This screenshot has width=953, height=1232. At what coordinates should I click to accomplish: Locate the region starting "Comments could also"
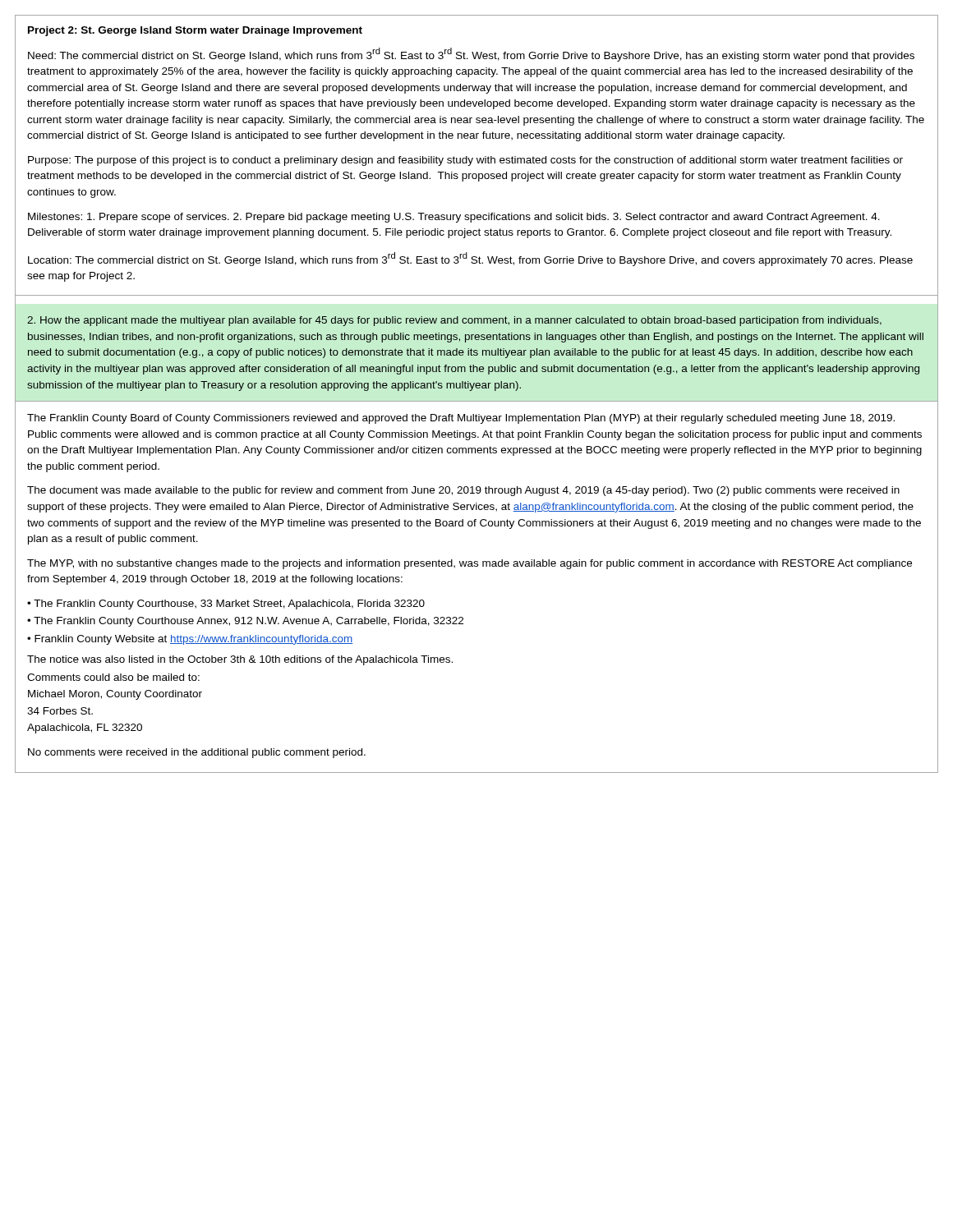point(115,702)
